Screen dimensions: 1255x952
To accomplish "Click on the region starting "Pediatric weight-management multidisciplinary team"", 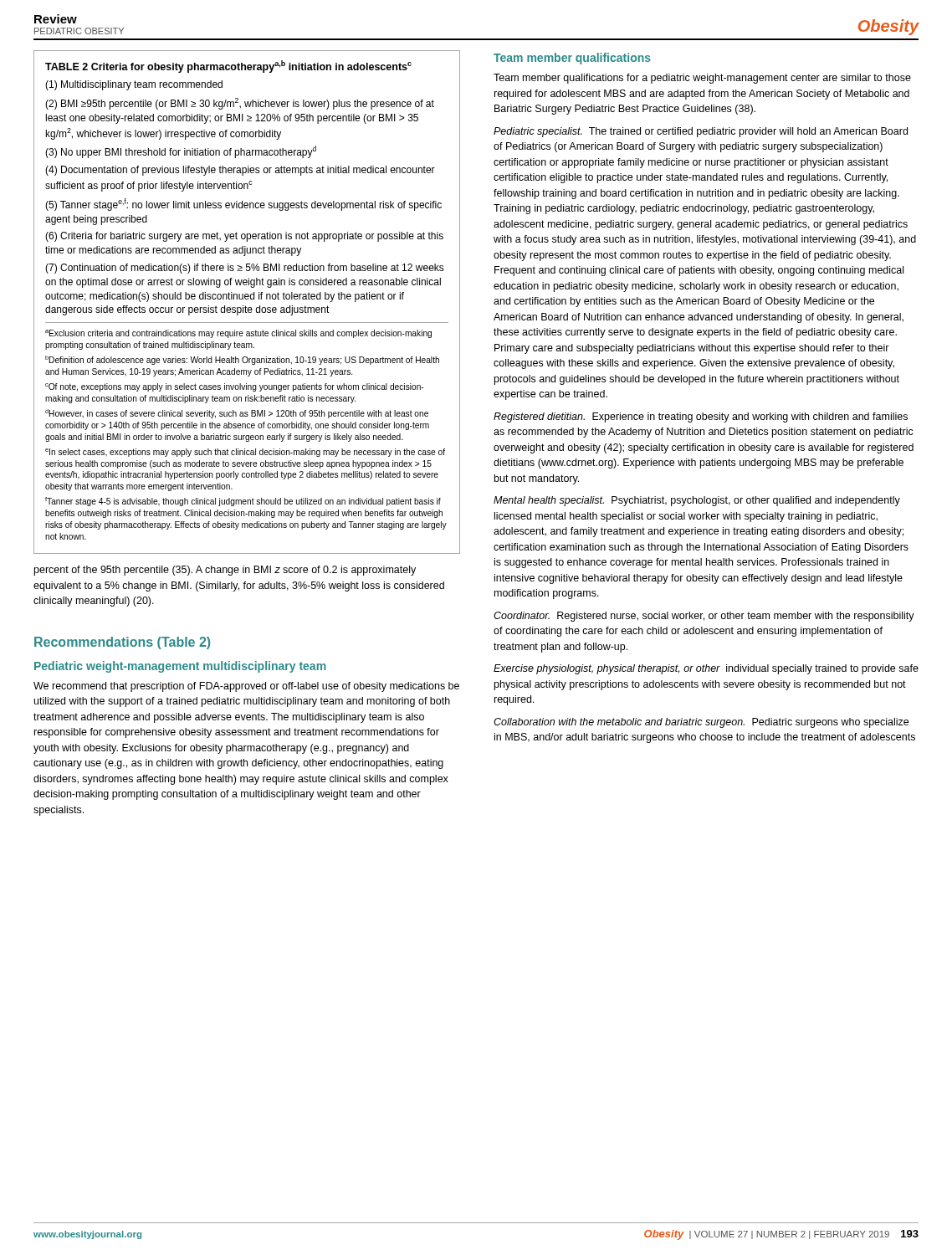I will pos(180,666).
